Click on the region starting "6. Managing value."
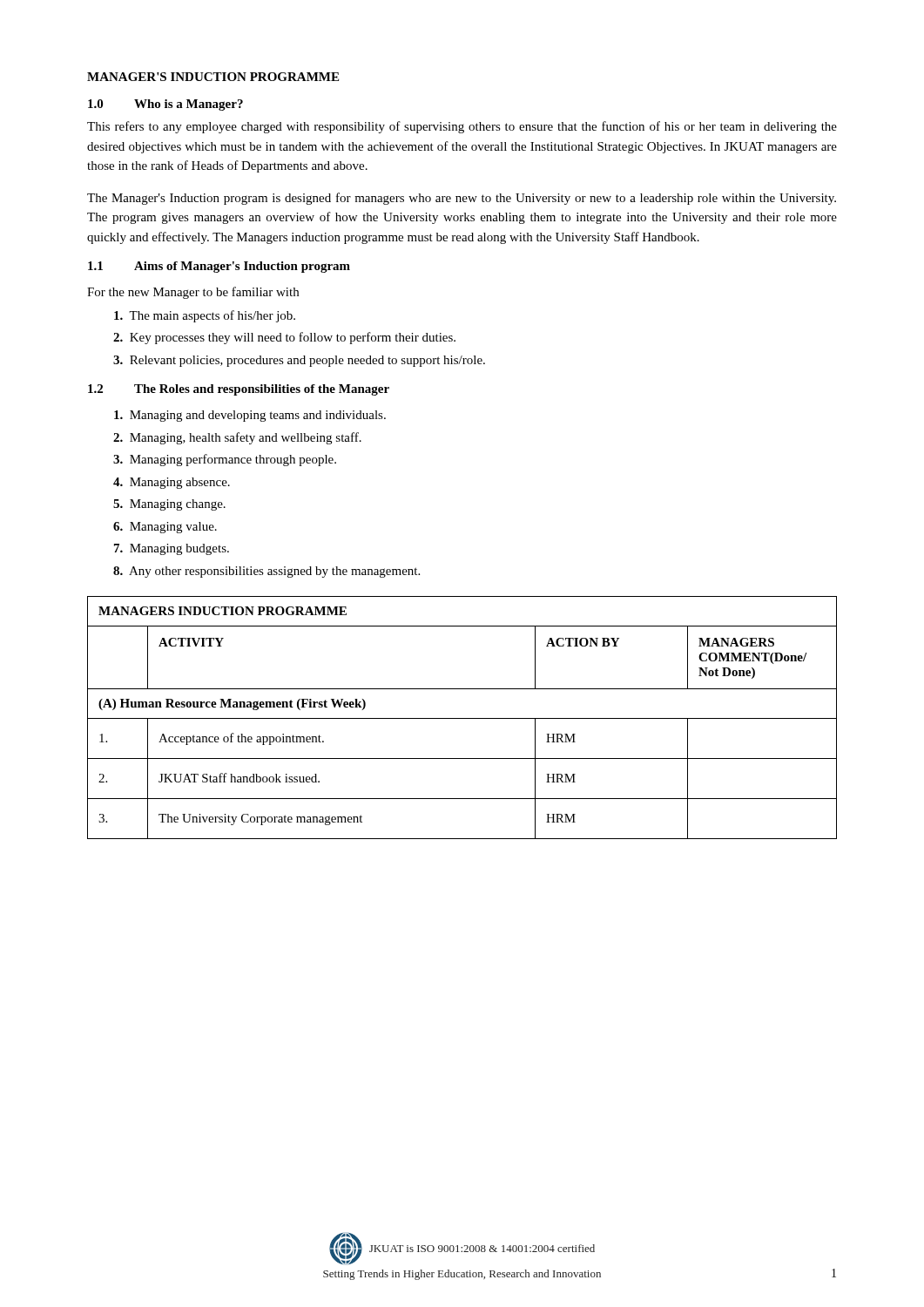924x1307 pixels. pos(165,526)
